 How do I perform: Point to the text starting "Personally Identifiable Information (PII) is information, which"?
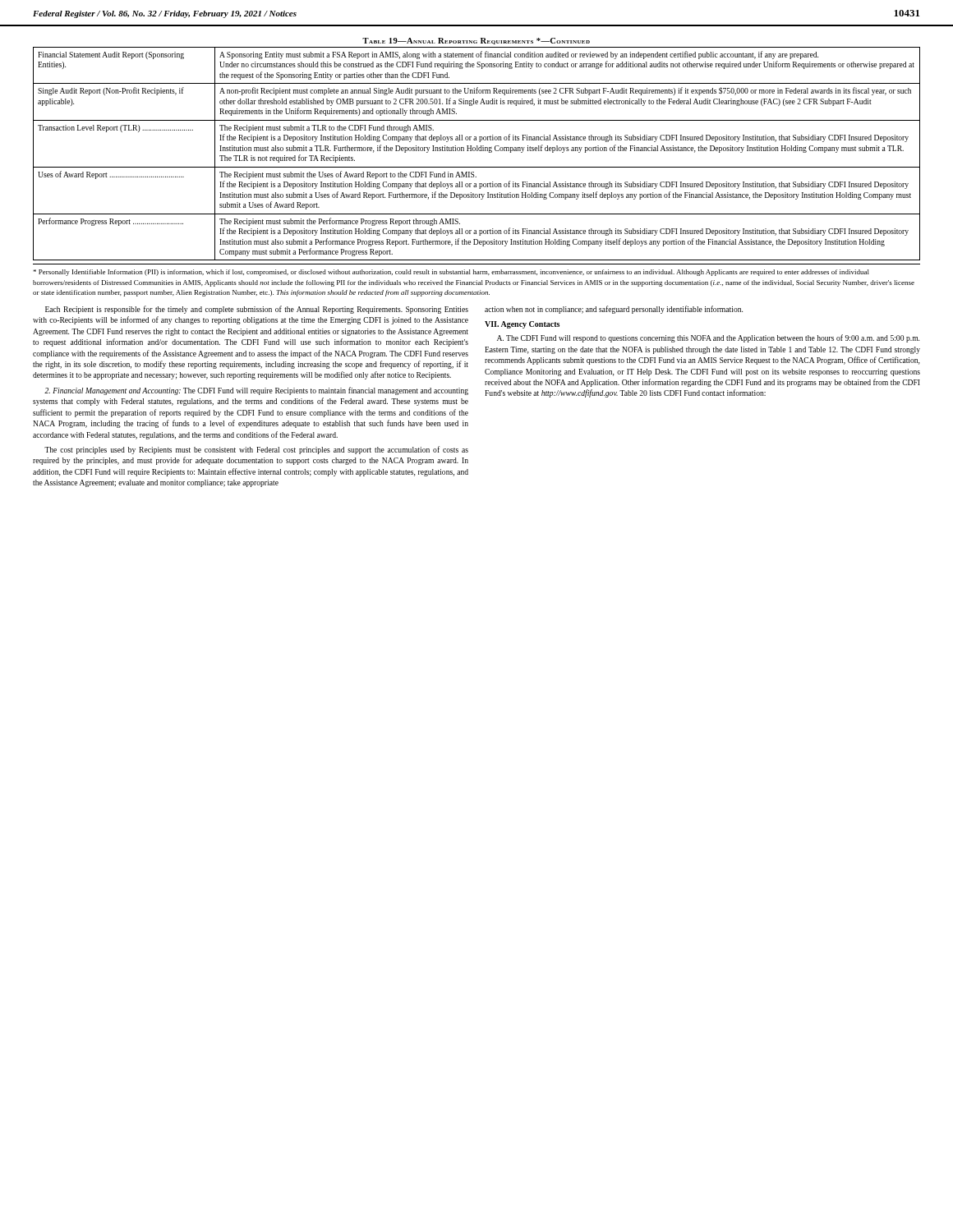[x=474, y=282]
